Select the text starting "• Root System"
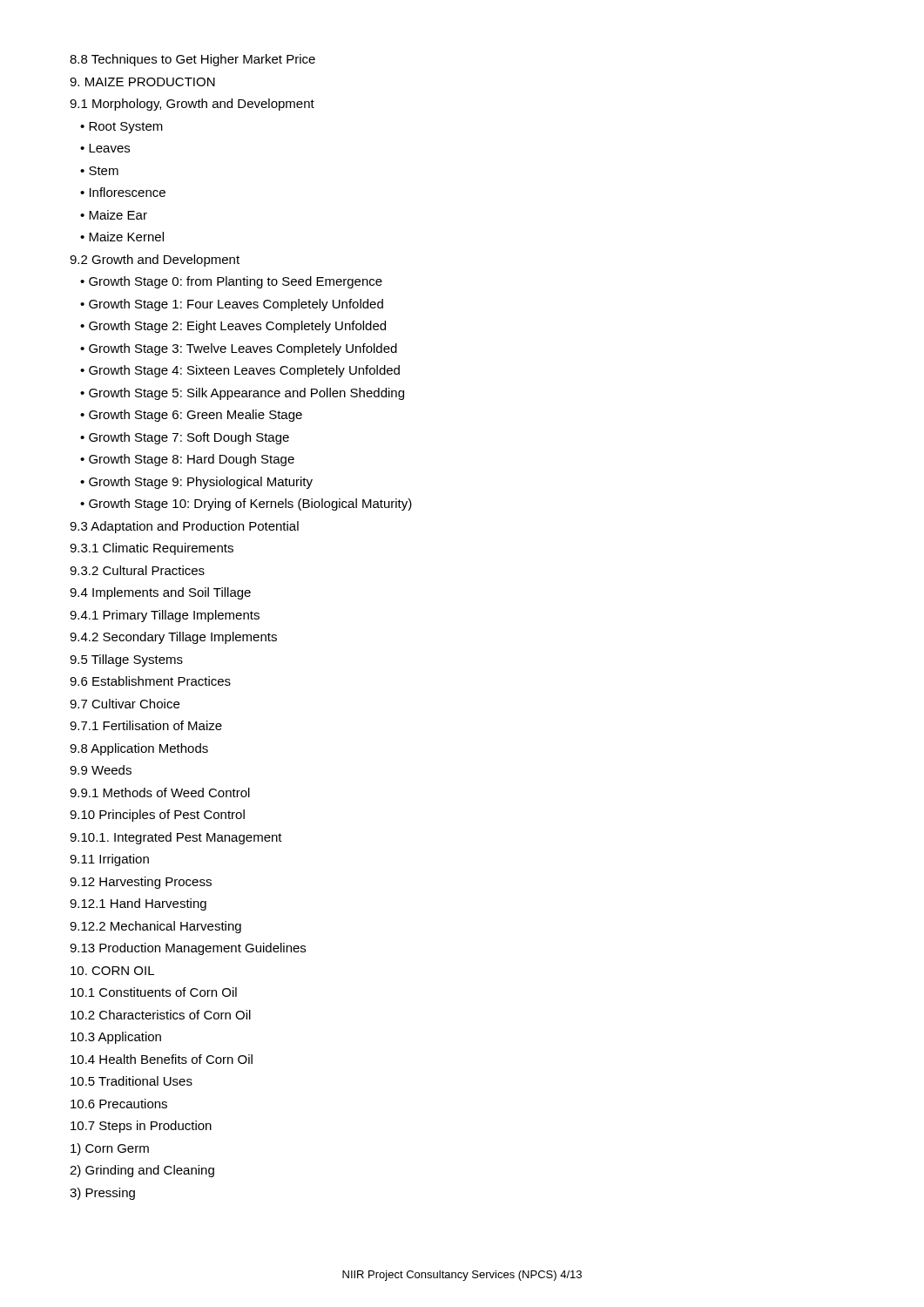 point(122,125)
